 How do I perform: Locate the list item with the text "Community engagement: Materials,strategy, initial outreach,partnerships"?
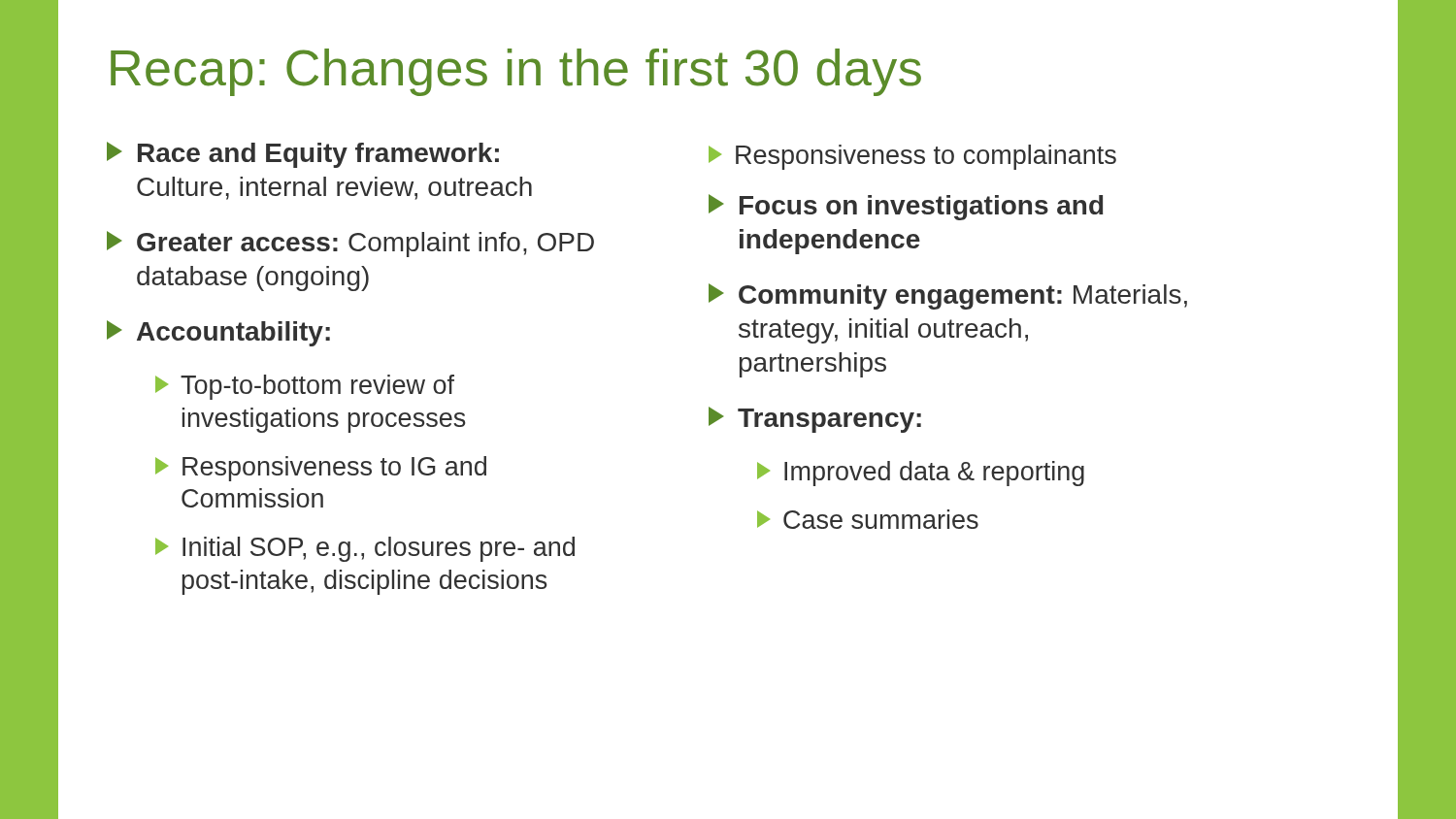click(949, 328)
